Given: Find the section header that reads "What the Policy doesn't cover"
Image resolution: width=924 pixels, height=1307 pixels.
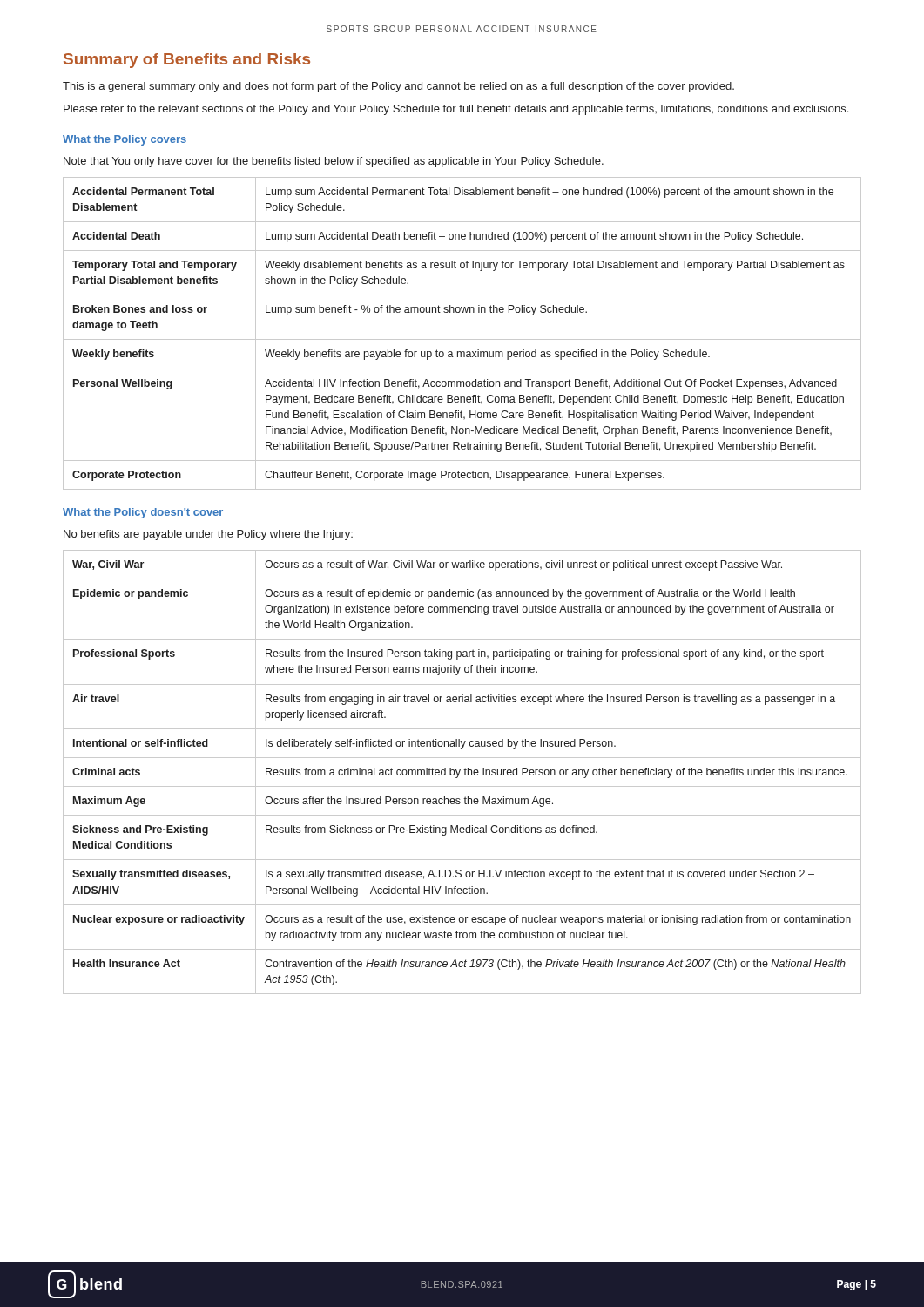Looking at the screenshot, I should 143,512.
